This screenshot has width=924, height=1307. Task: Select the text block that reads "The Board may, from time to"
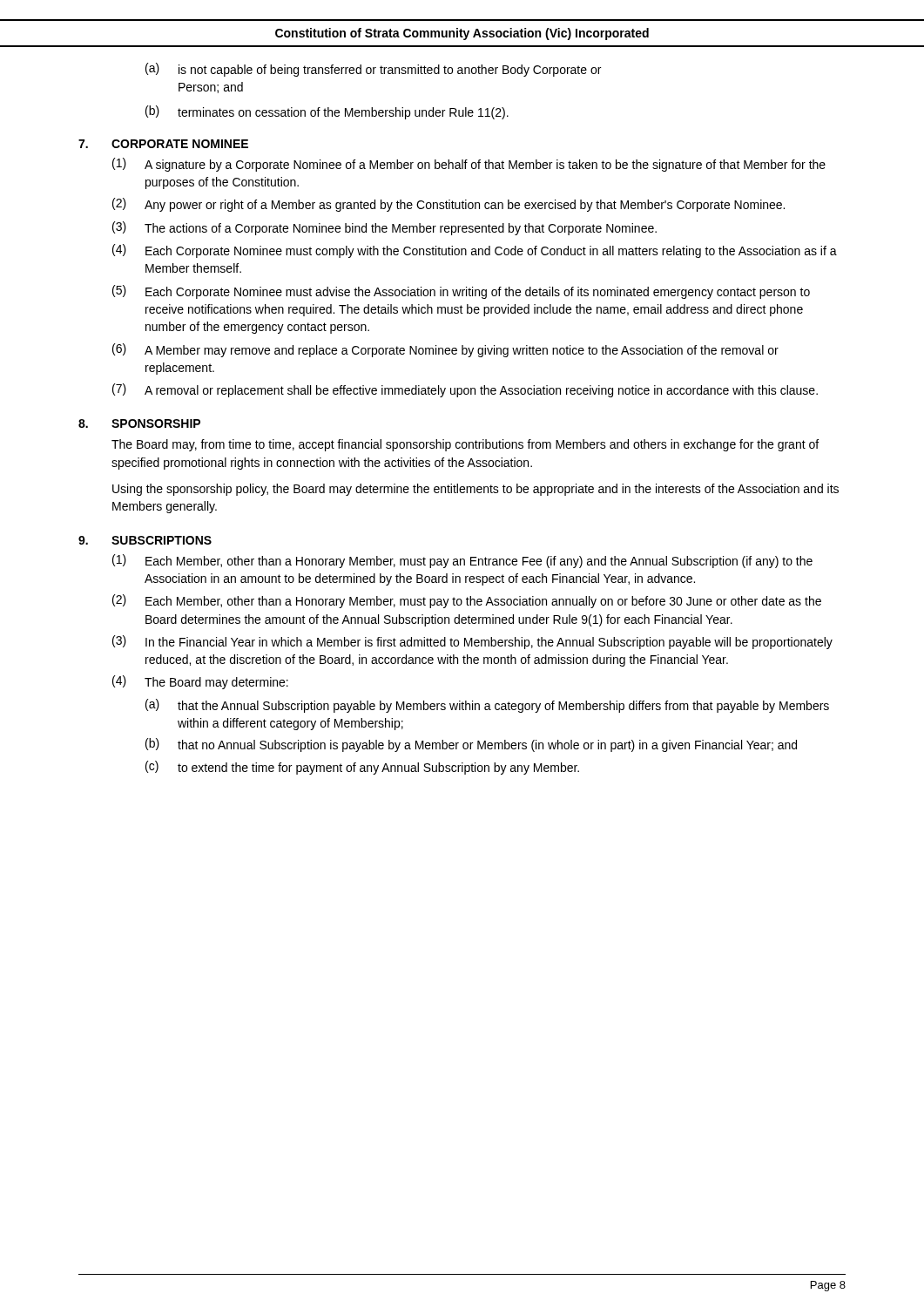tap(465, 454)
